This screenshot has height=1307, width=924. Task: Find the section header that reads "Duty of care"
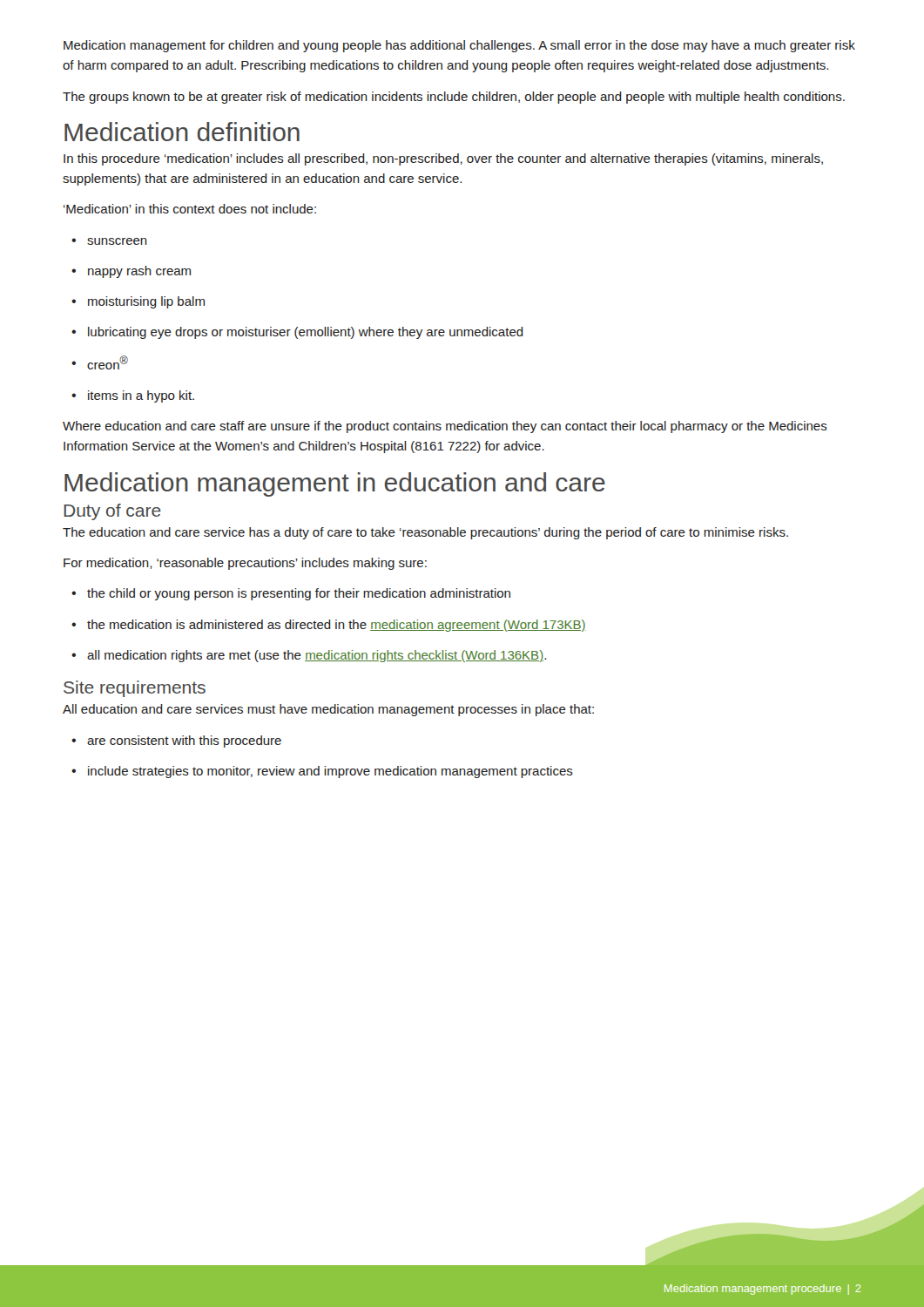point(112,512)
